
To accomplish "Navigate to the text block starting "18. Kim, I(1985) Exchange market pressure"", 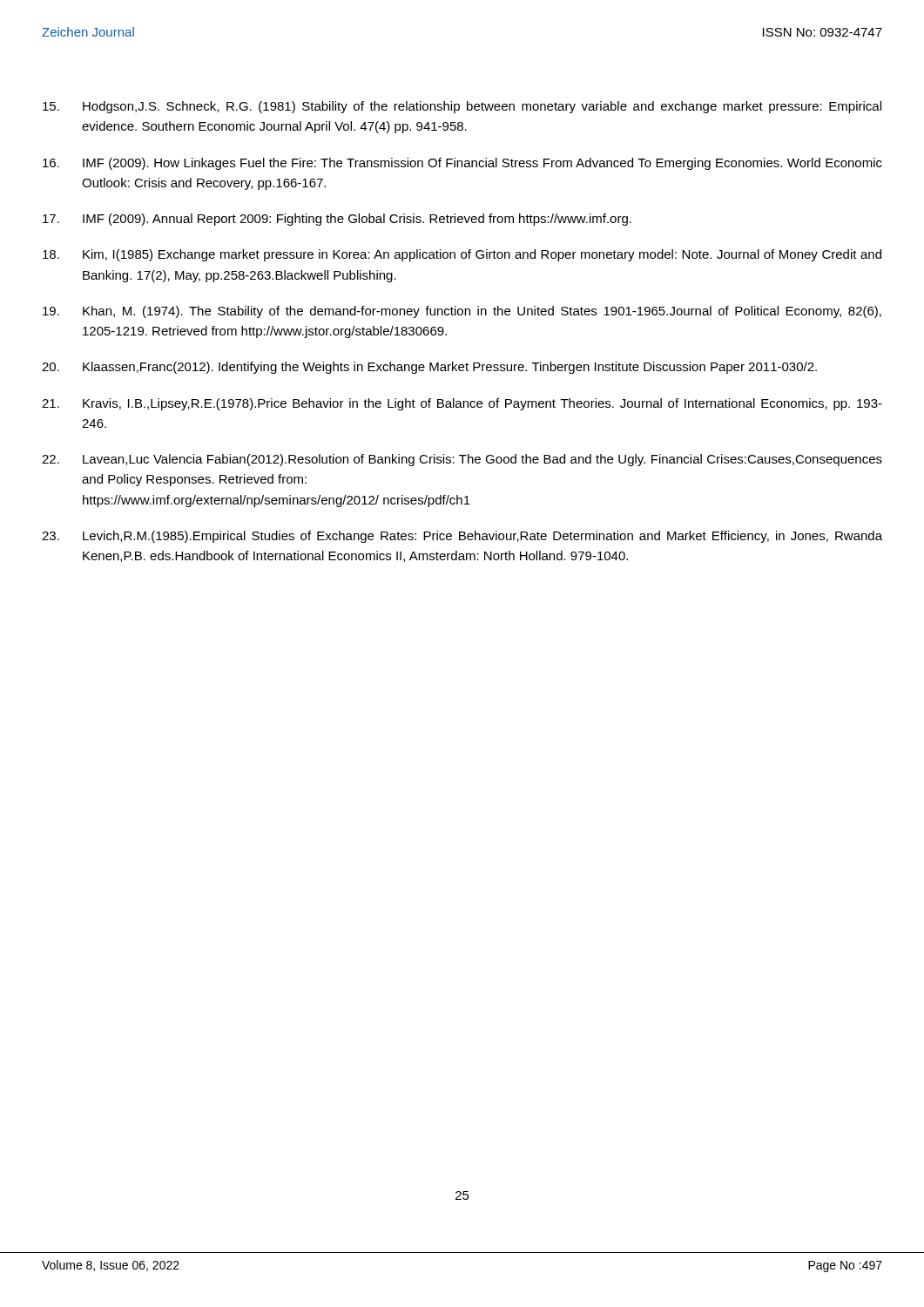I will pos(462,264).
